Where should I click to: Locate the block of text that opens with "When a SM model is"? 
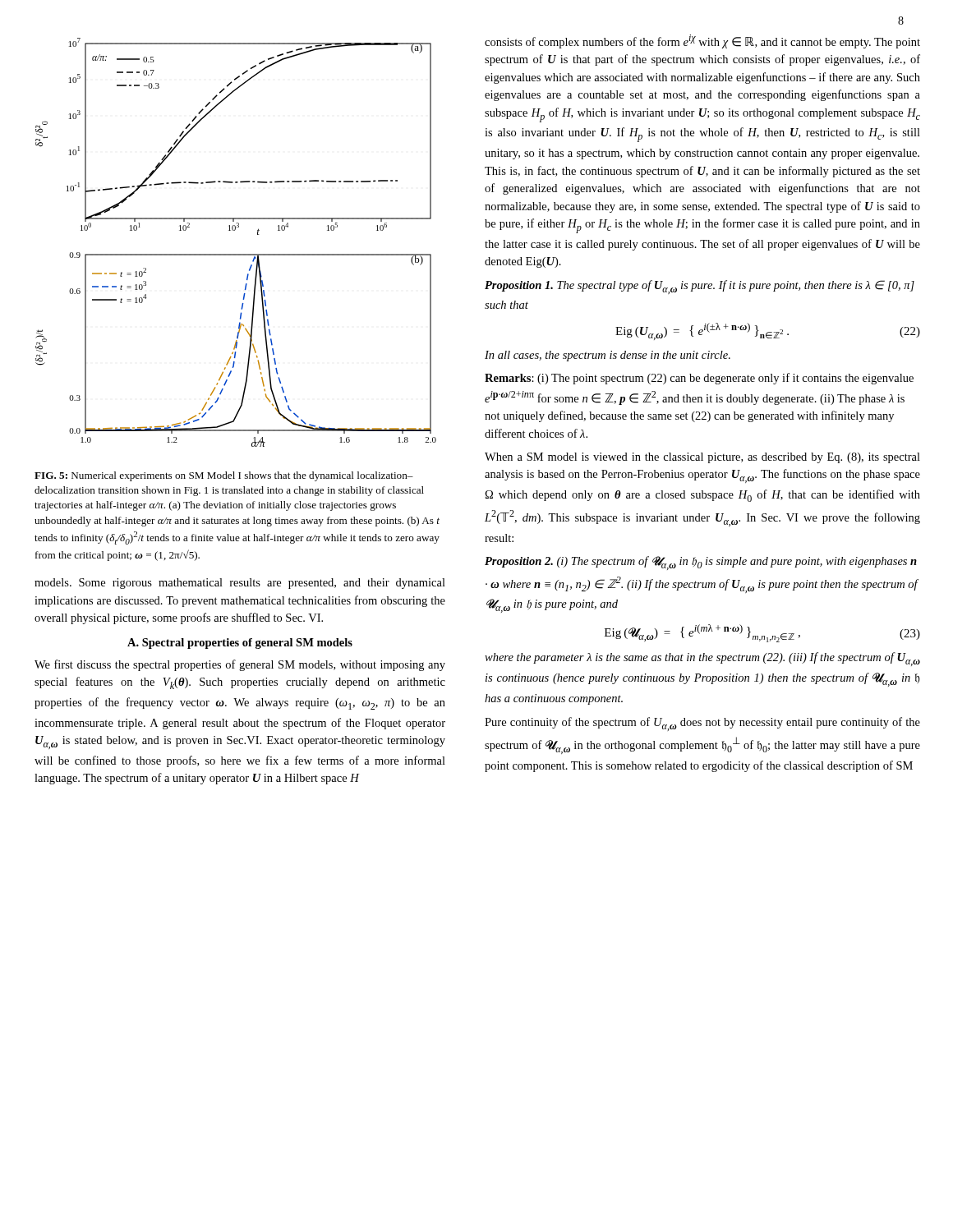[702, 498]
